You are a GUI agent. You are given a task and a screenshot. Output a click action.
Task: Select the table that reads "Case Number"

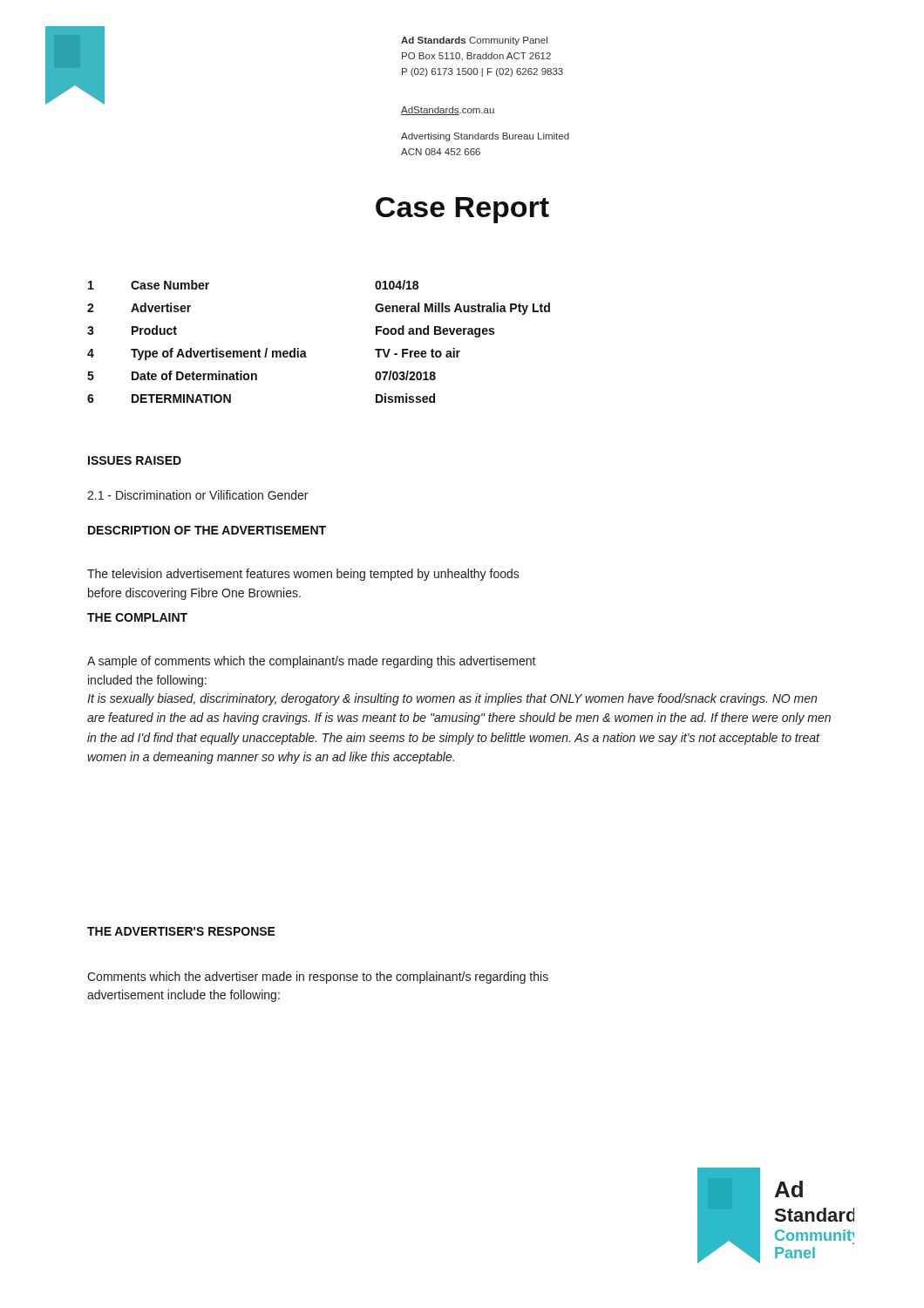tap(471, 342)
